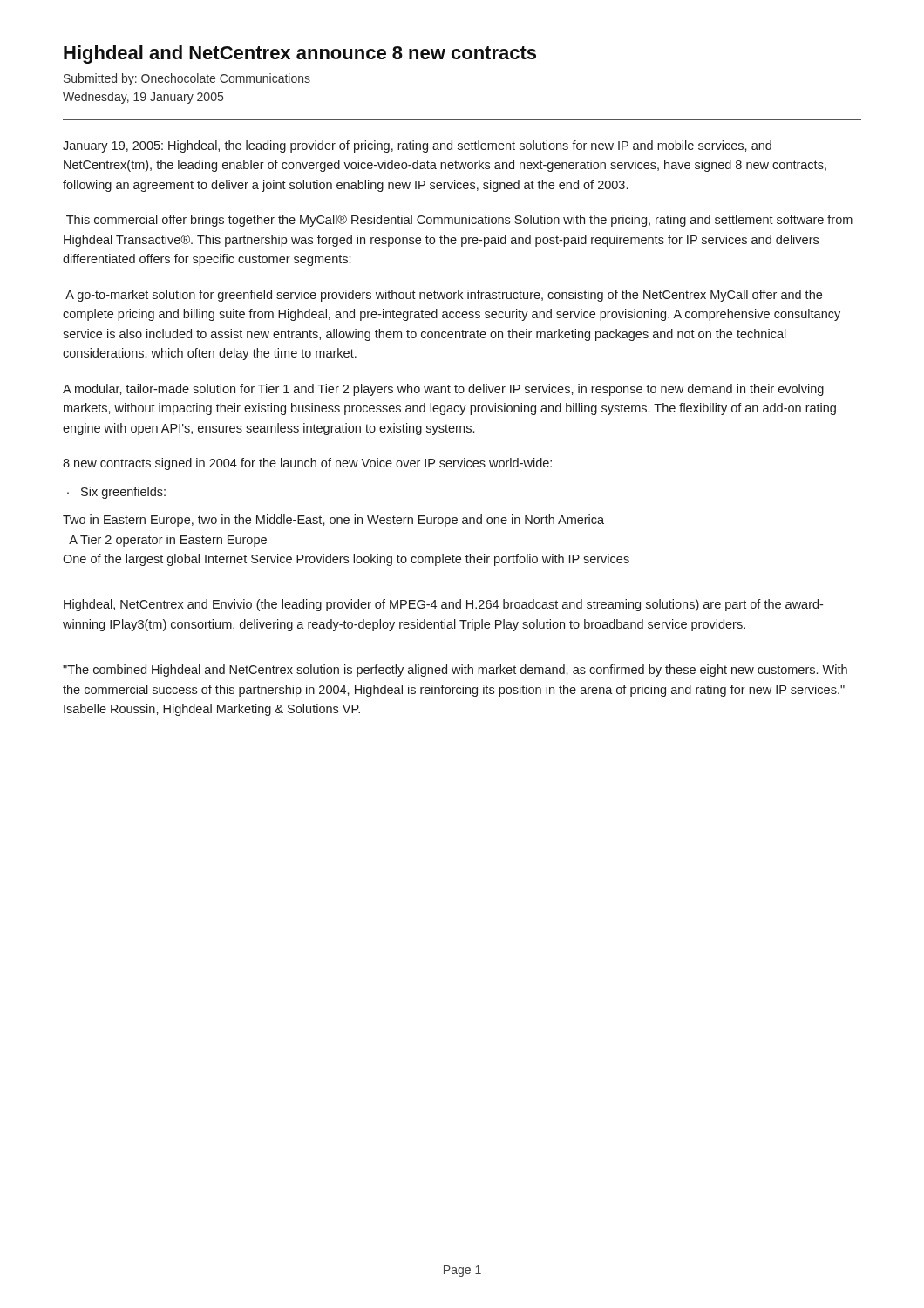Screen dimensions: 1308x924
Task: Find the text block with the text "This commercial offer brings together the"
Action: [x=458, y=240]
